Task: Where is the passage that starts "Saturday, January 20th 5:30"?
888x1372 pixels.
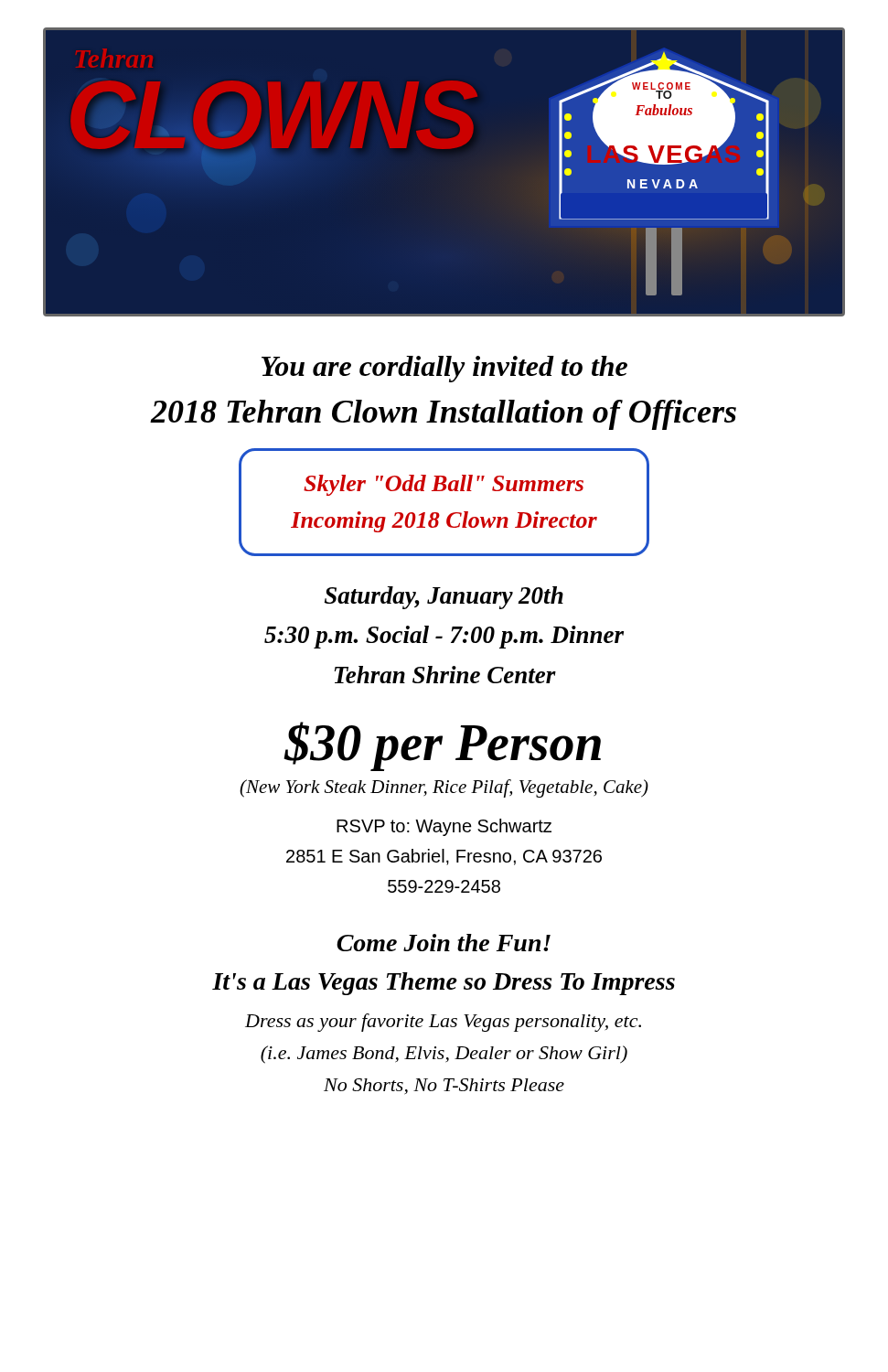Action: click(x=444, y=636)
